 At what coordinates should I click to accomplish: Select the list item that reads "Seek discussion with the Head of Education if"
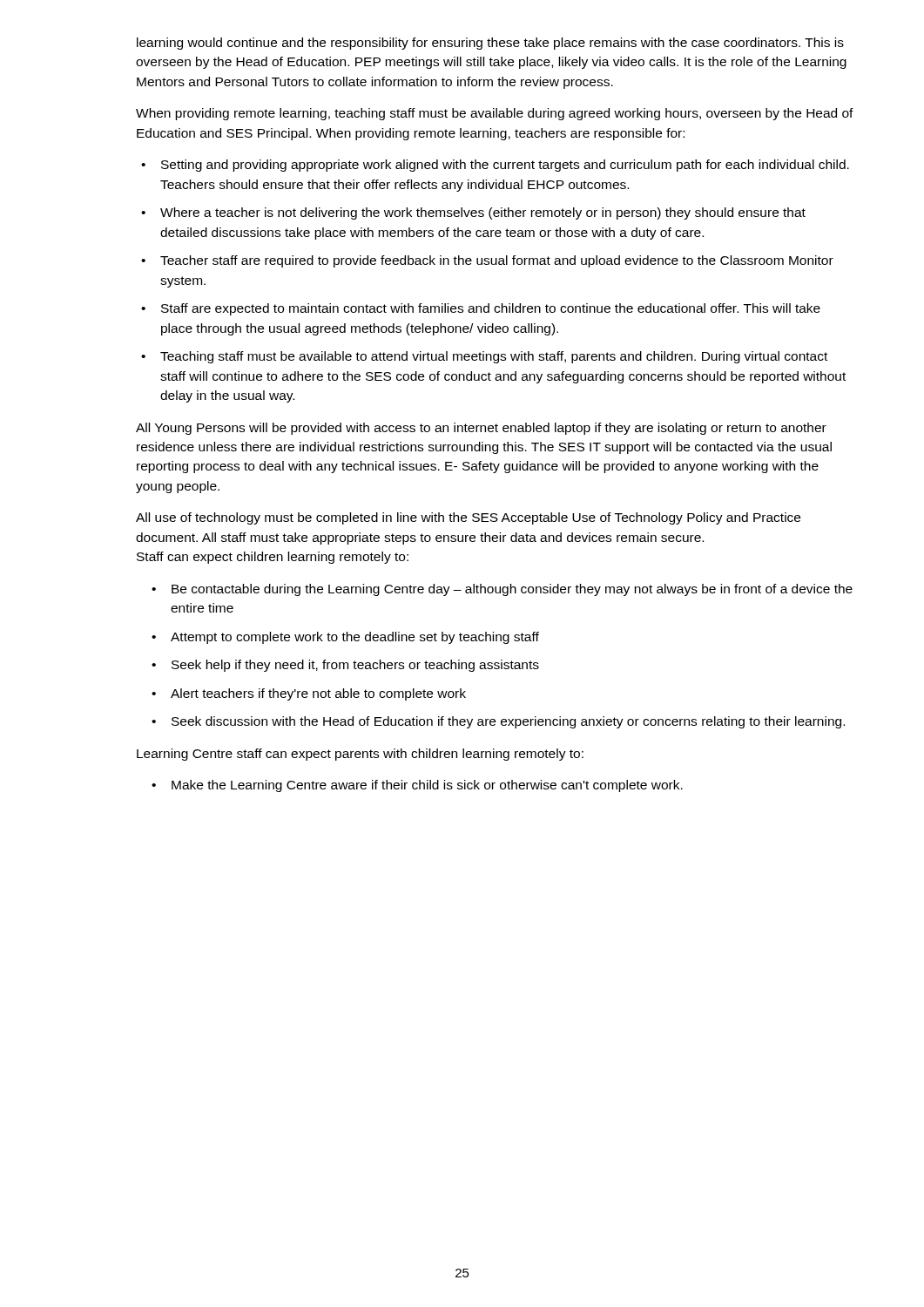[x=508, y=721]
